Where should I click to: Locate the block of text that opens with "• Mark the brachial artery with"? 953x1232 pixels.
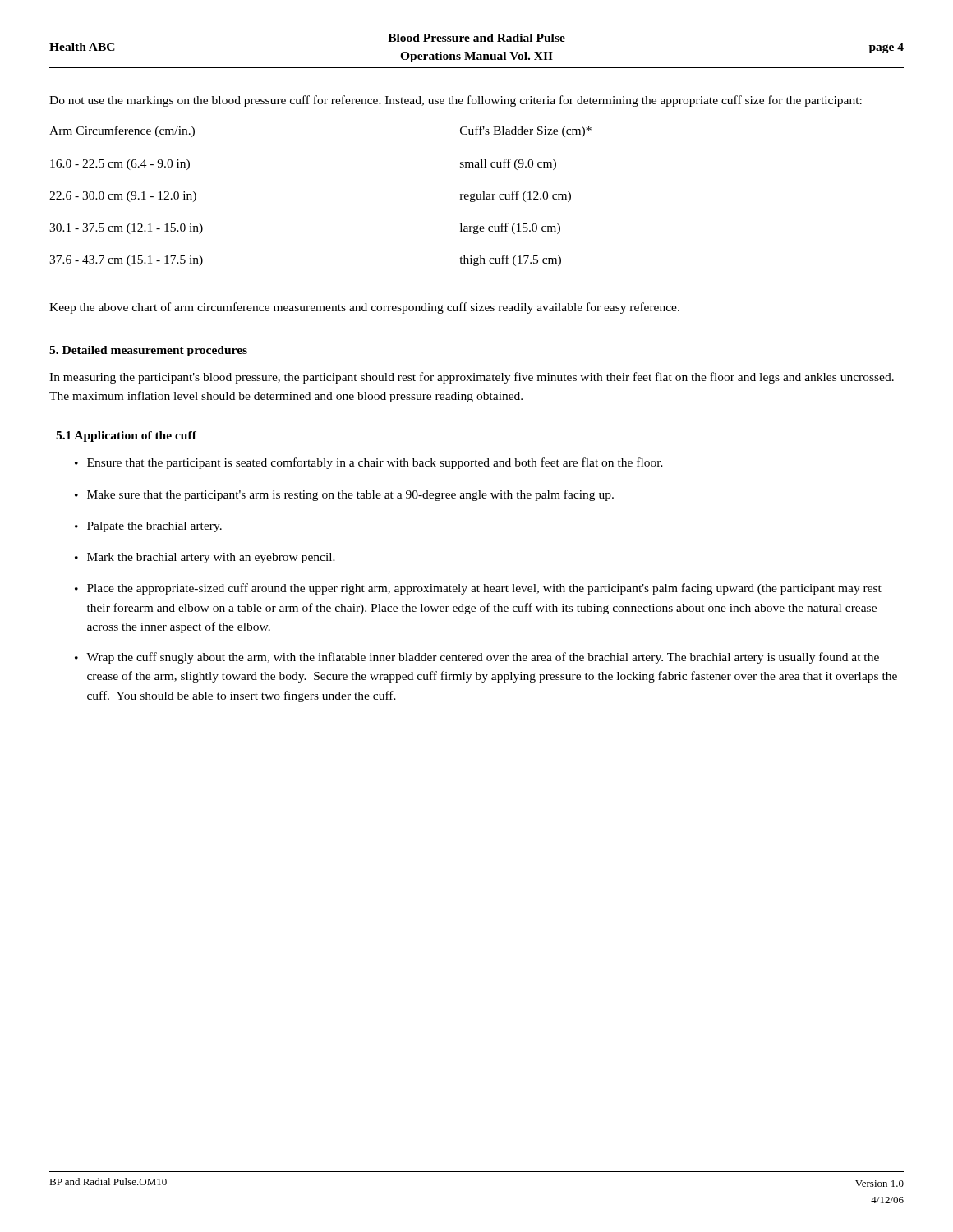pos(205,558)
